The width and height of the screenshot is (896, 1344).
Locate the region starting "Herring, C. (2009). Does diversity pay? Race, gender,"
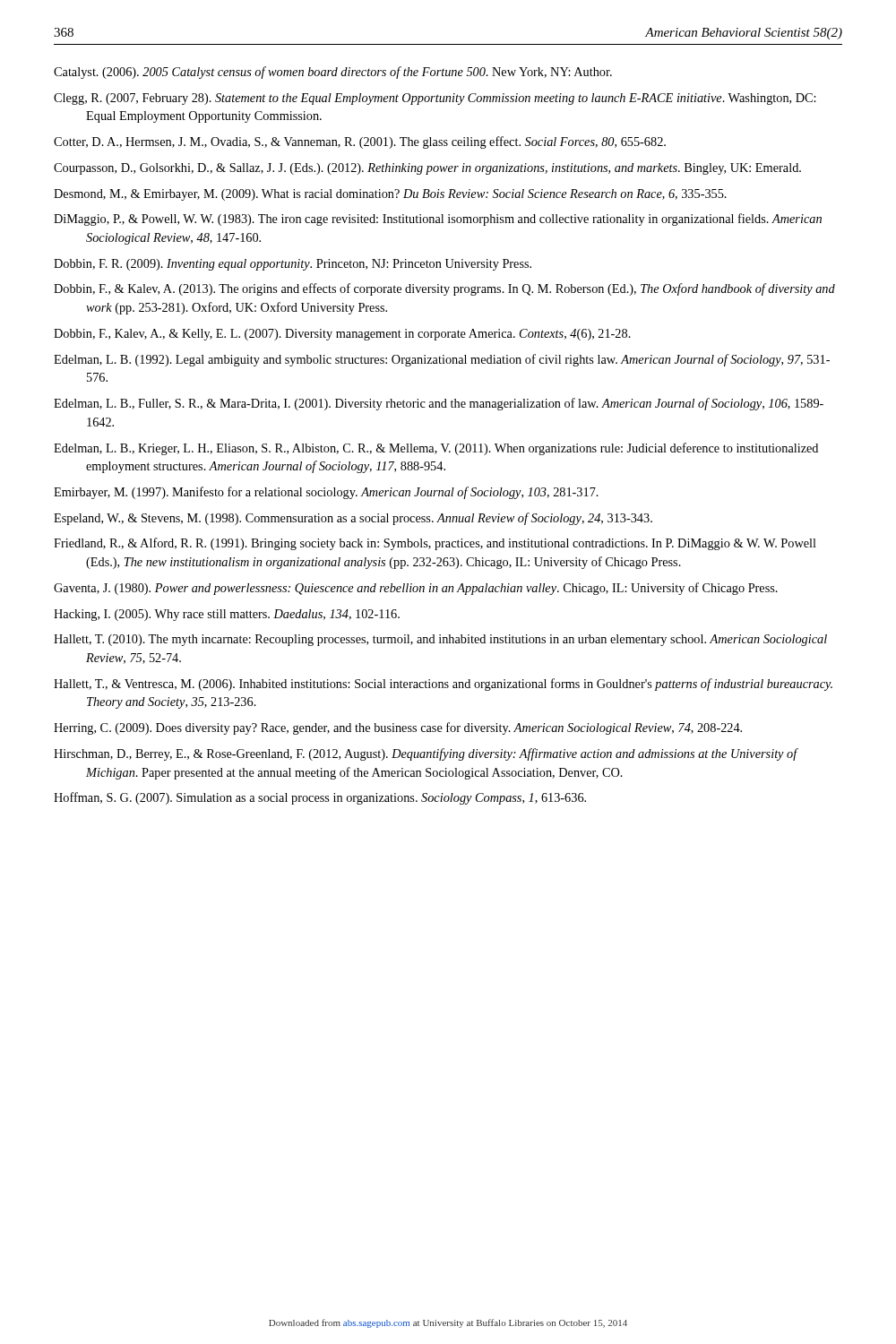[398, 728]
